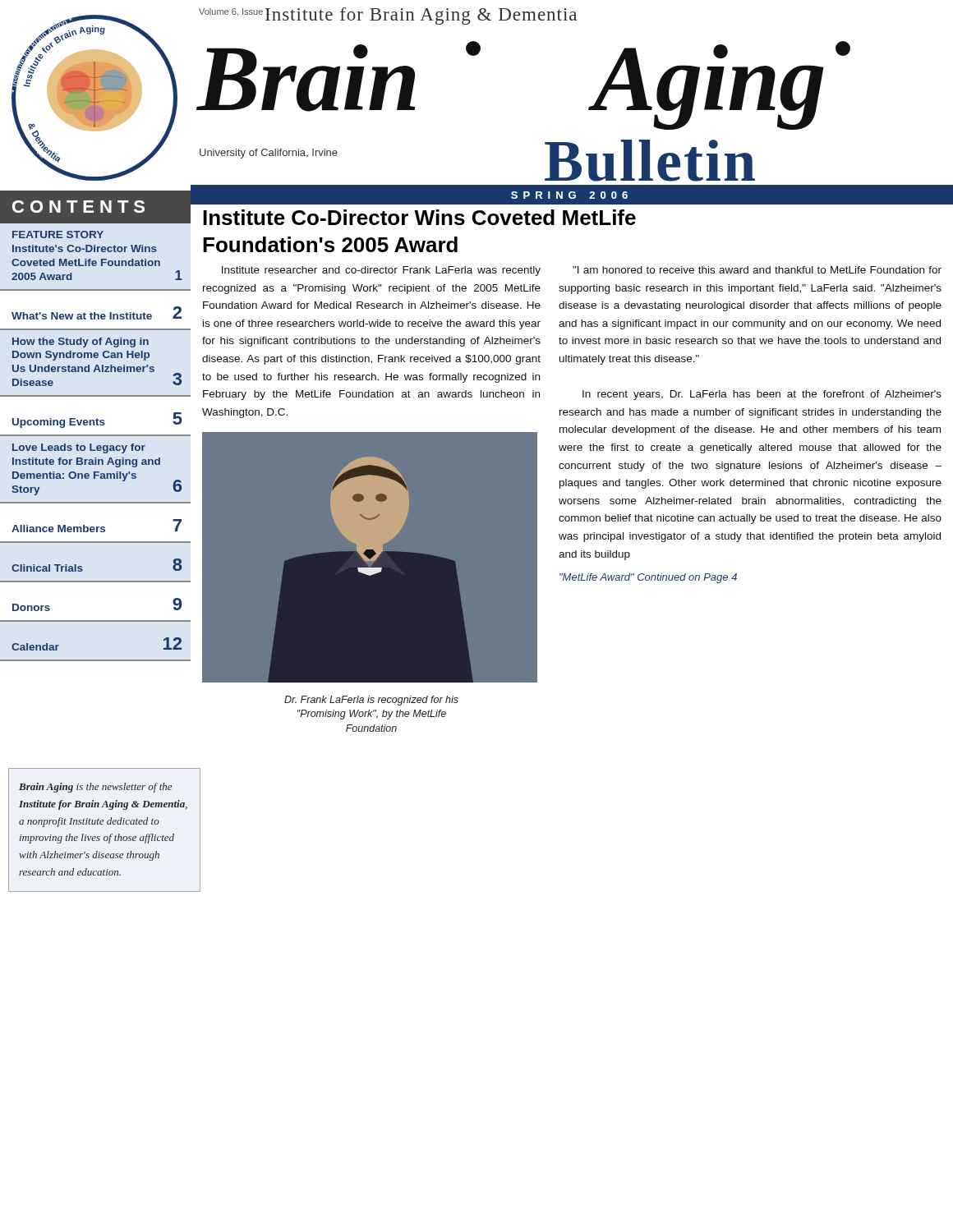Navigate to the element starting ""I am honored to receive this award and"
Screen dimensions: 1232x953
point(750,314)
